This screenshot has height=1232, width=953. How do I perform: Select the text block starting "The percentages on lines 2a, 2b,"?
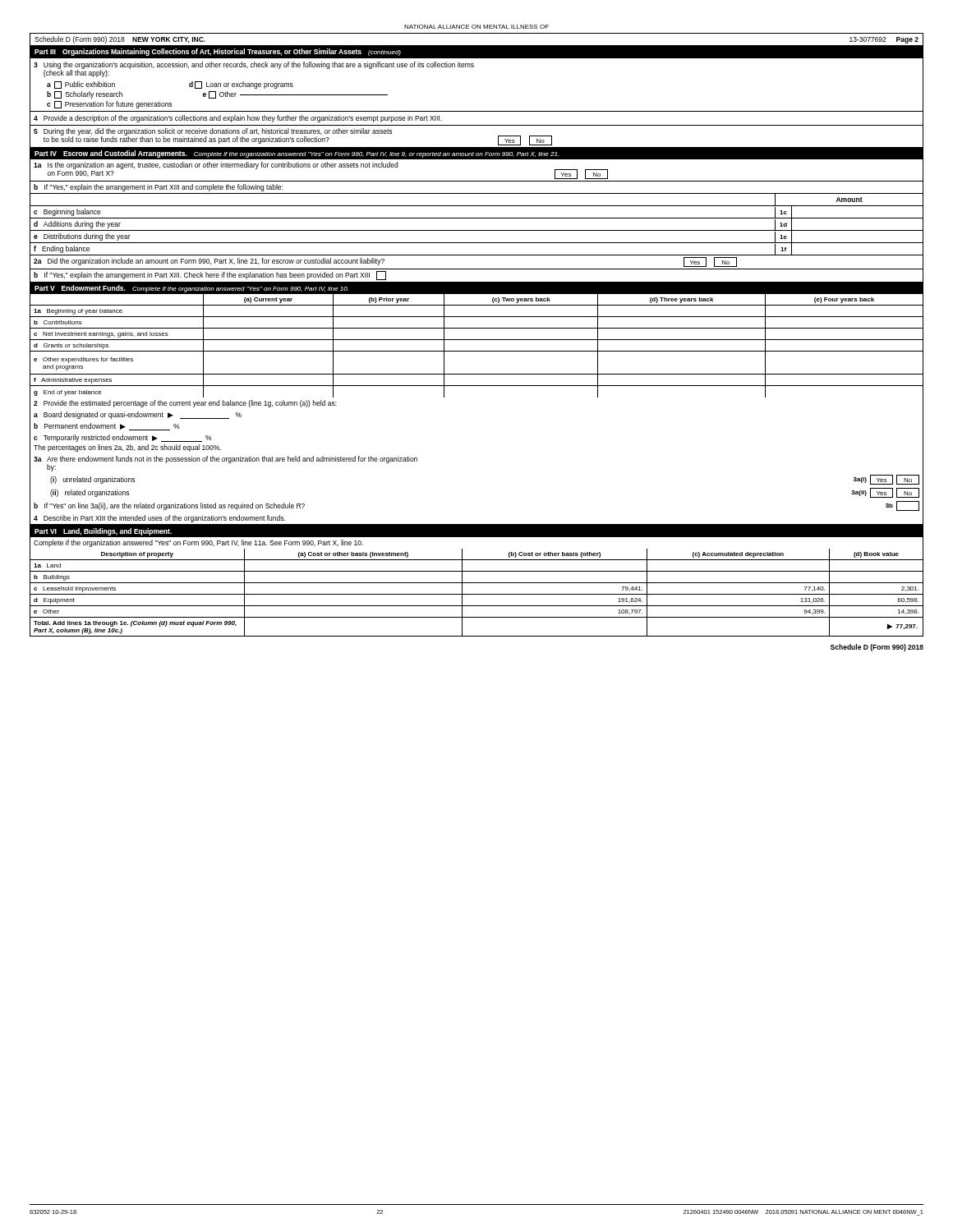tap(128, 447)
